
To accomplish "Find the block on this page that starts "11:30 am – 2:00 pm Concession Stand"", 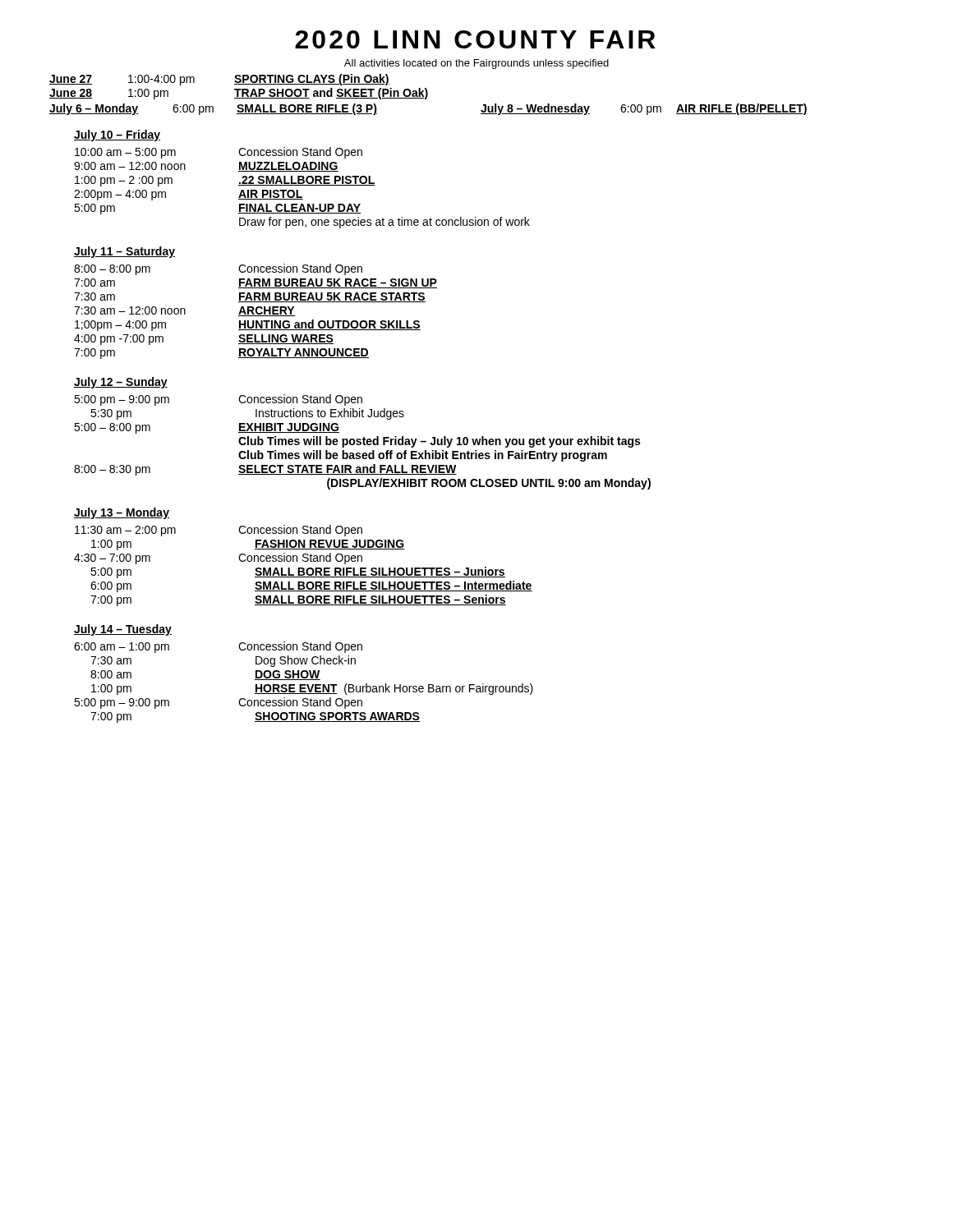I will pyautogui.click(x=114, y=530).
